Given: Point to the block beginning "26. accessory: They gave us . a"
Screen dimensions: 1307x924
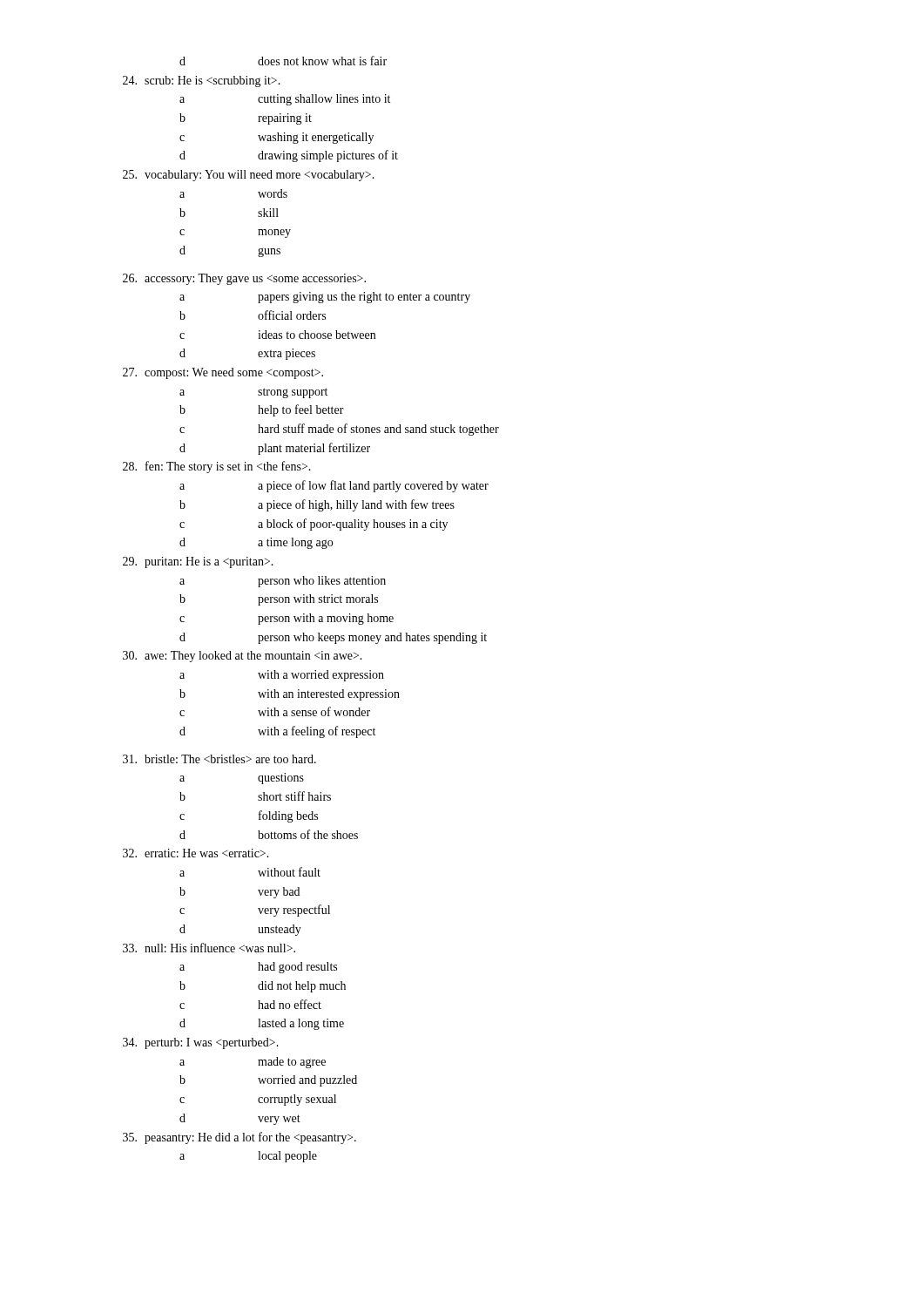Looking at the screenshot, I should 244,279.
